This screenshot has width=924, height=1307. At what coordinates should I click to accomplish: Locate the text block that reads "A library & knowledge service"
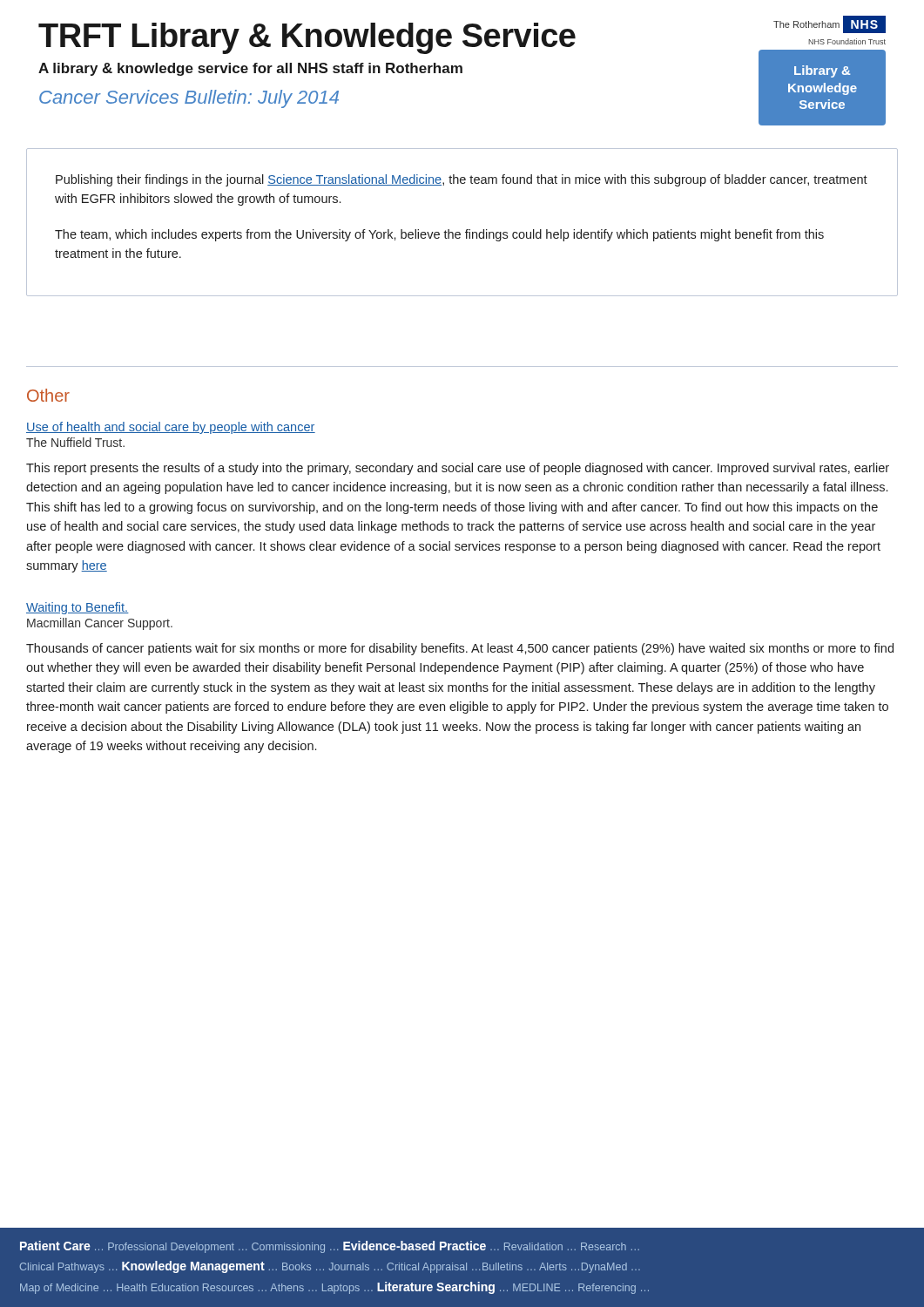coord(251,68)
